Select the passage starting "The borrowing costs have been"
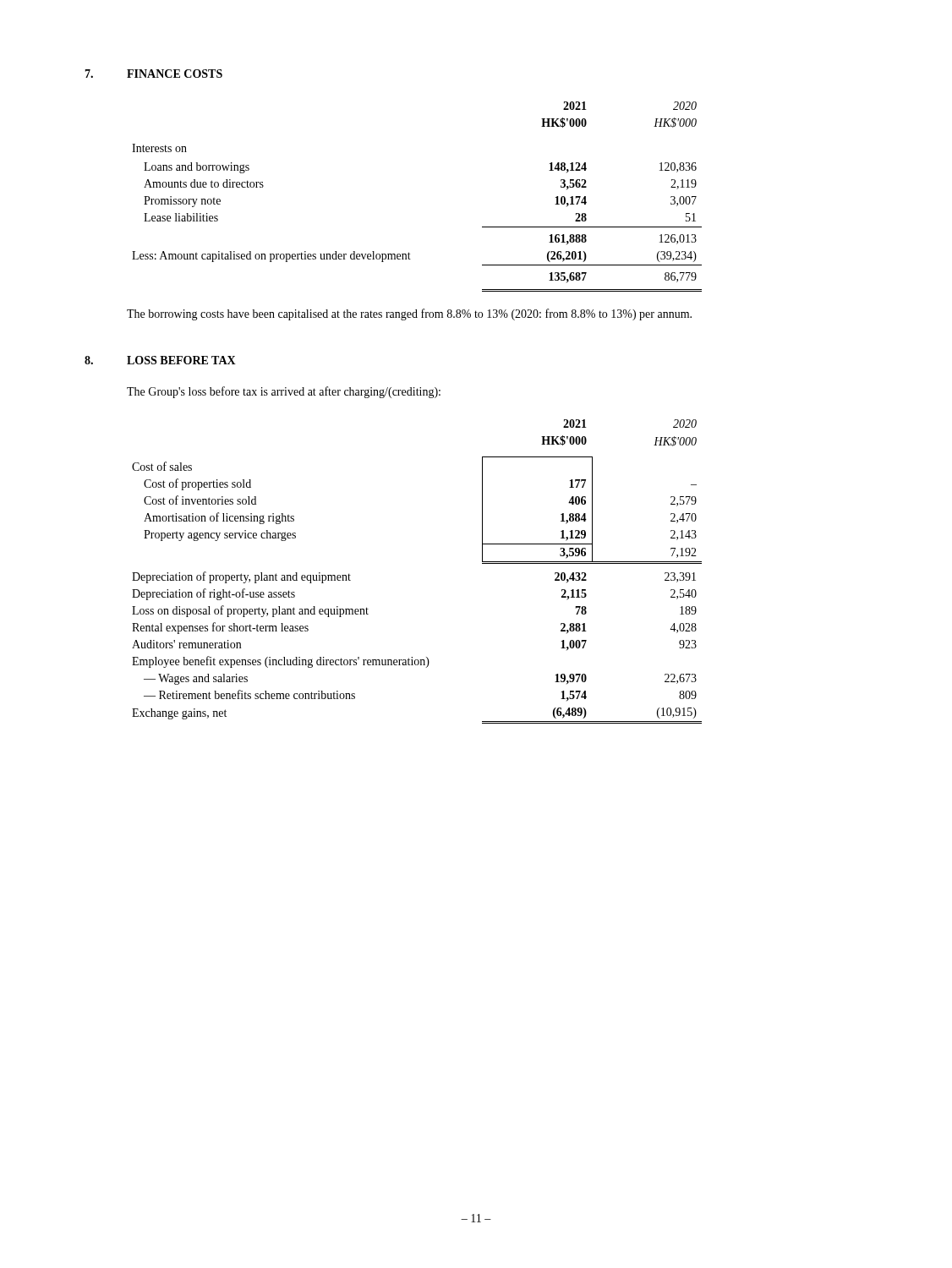 (410, 314)
